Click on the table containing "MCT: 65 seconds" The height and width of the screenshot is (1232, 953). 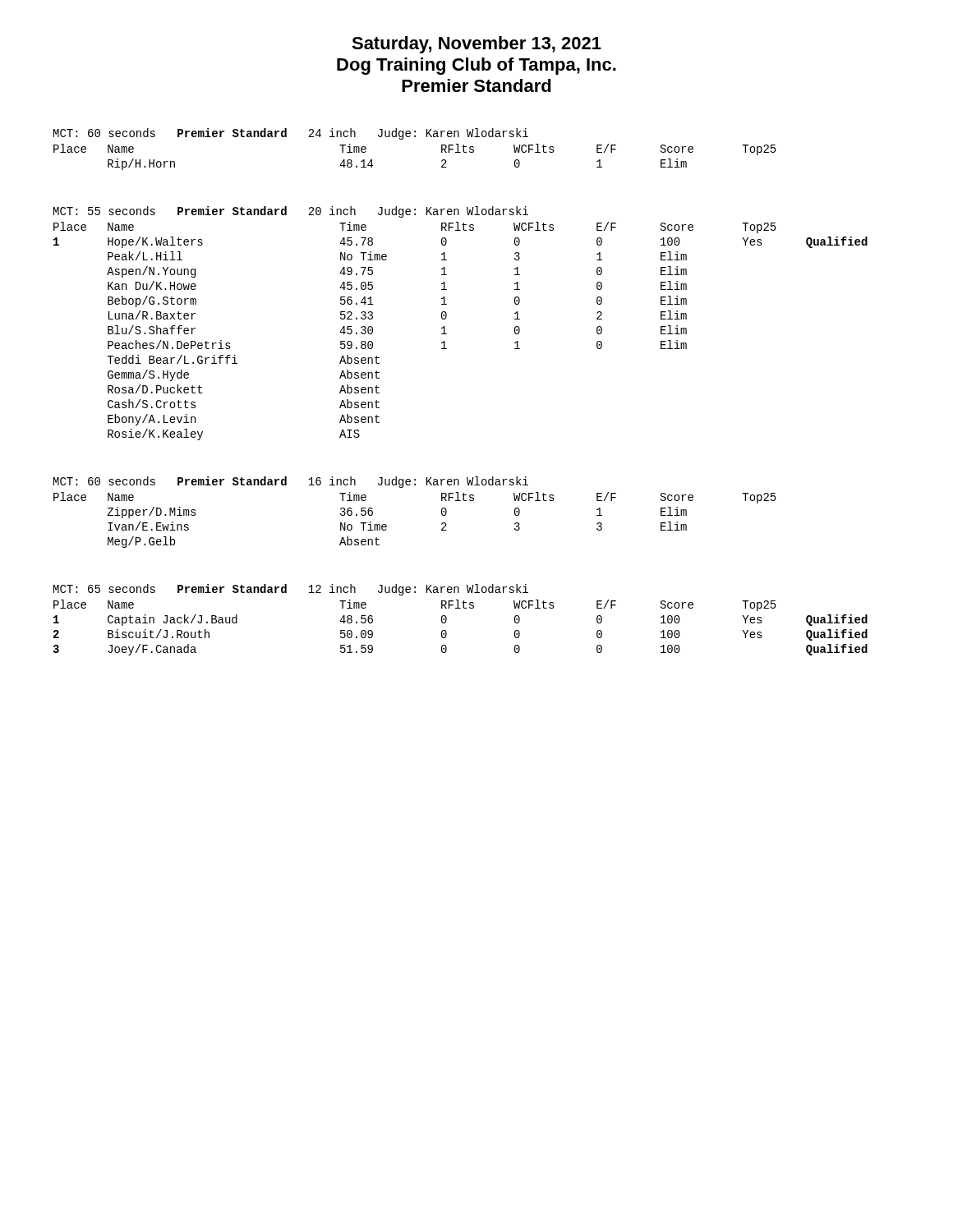click(476, 620)
